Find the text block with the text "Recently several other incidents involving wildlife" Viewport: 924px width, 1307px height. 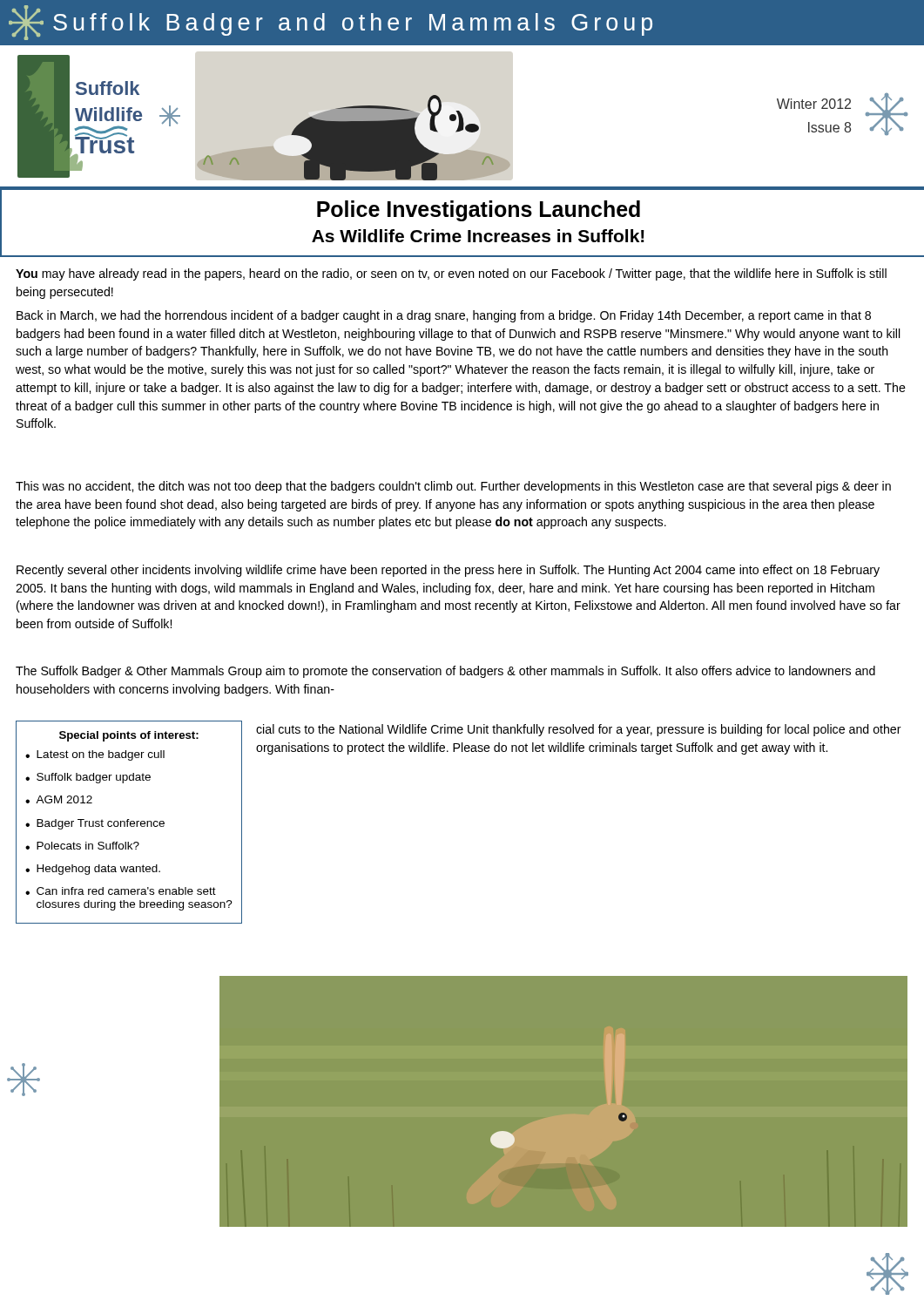click(x=461, y=597)
